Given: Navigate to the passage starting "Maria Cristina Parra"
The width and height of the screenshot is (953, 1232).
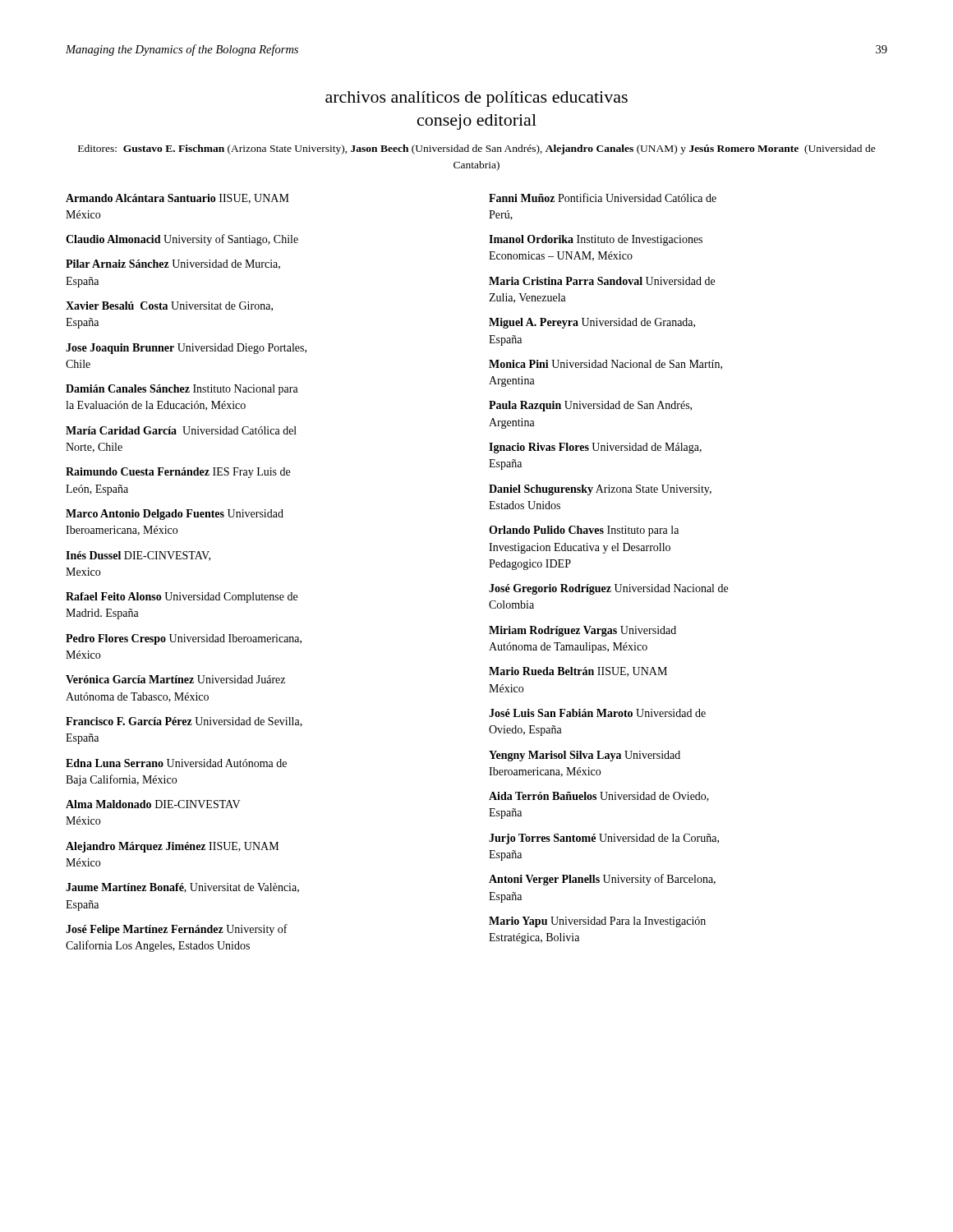Looking at the screenshot, I should click(688, 290).
